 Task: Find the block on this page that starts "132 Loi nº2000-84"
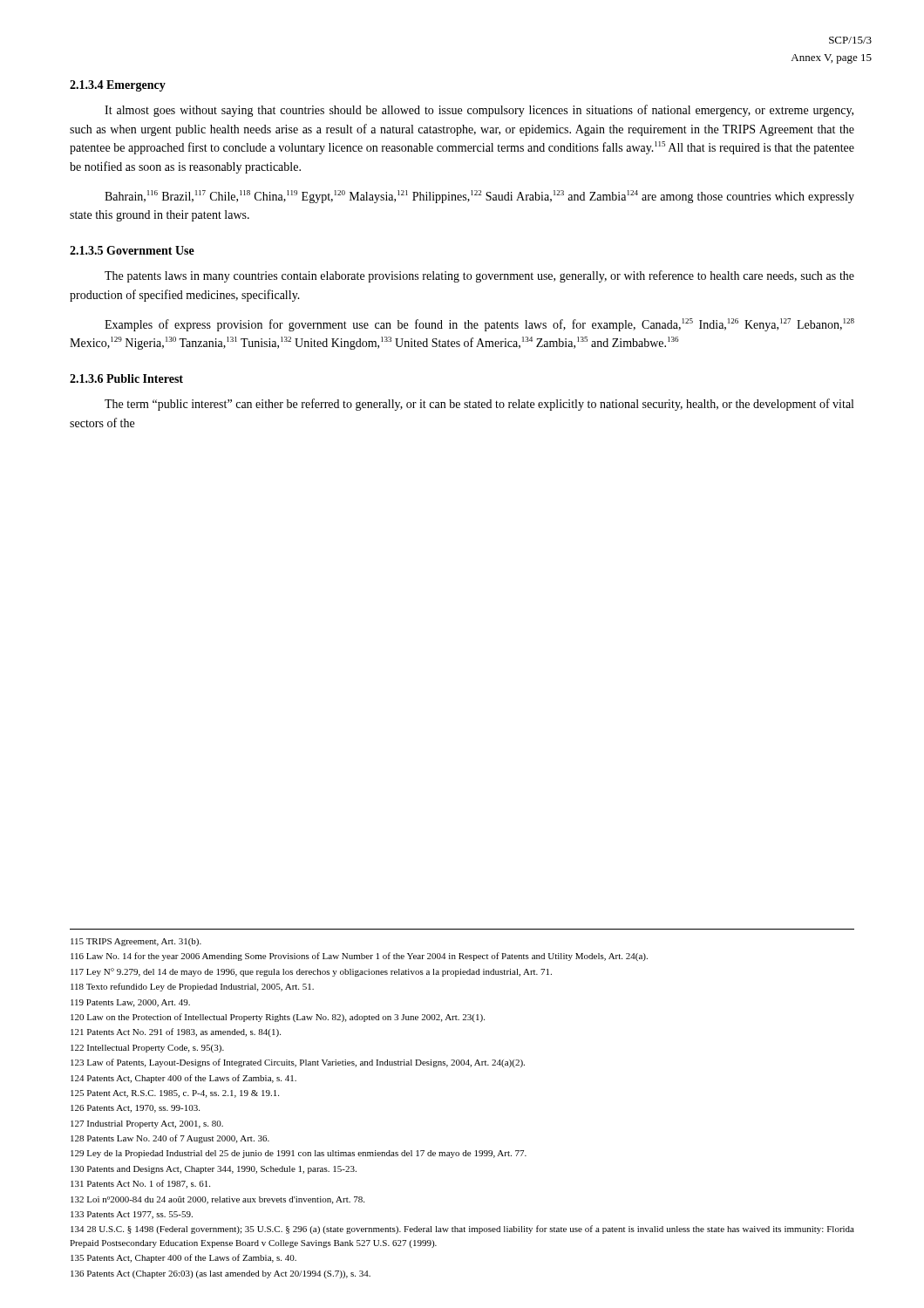pyautogui.click(x=218, y=1199)
